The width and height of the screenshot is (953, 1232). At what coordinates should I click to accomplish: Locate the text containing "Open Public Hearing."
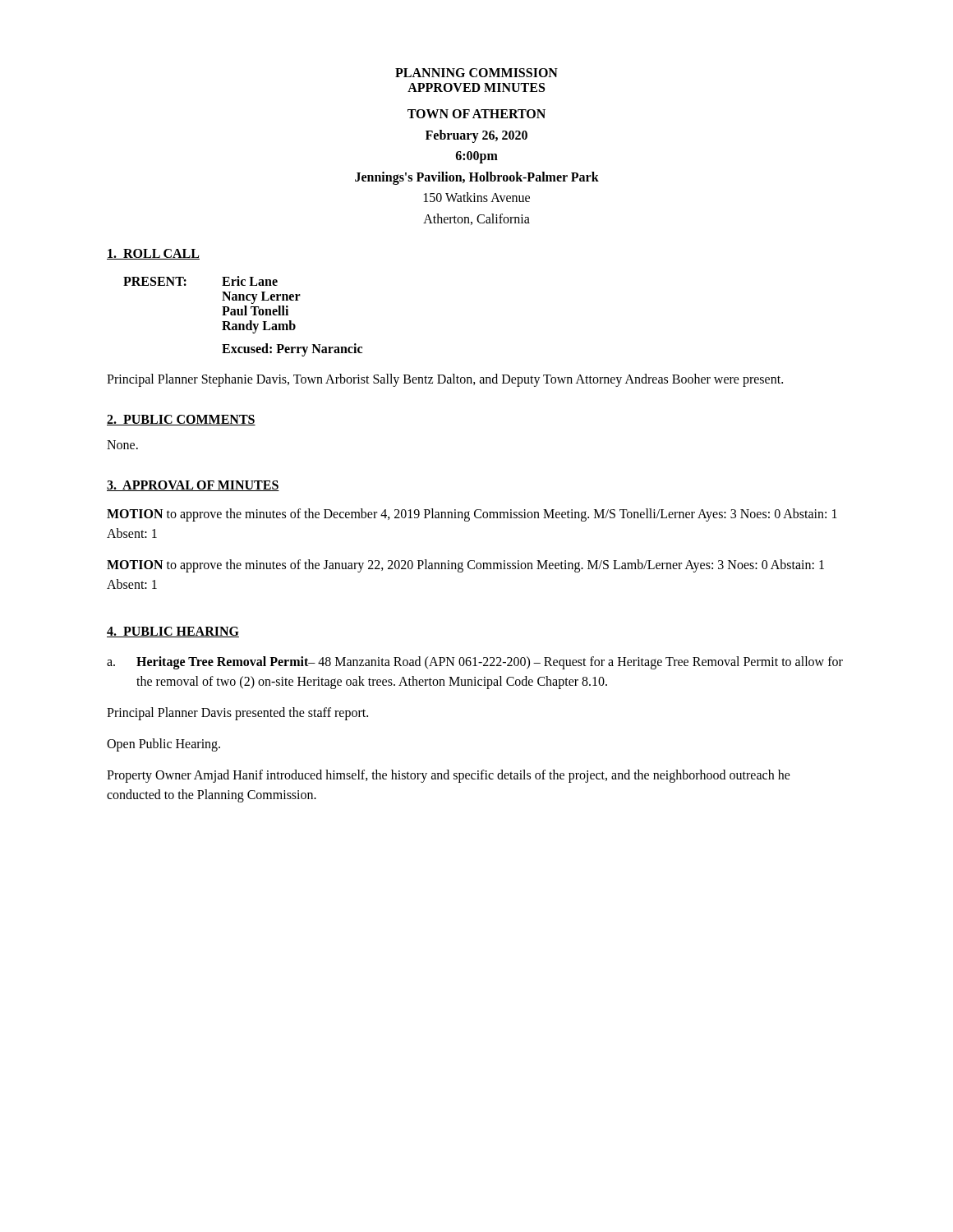[x=164, y=743]
